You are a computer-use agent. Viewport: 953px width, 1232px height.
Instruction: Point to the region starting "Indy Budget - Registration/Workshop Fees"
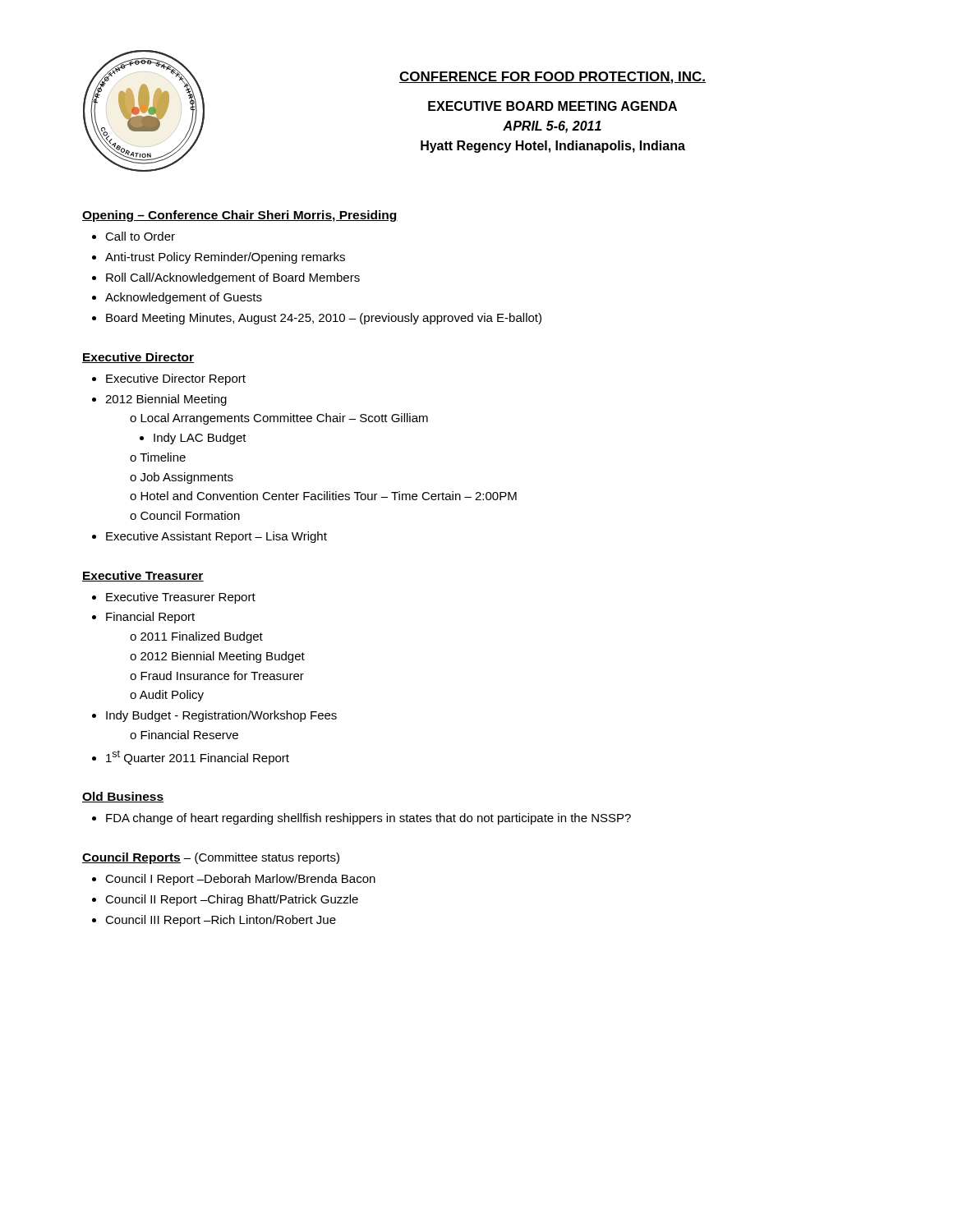coord(221,716)
